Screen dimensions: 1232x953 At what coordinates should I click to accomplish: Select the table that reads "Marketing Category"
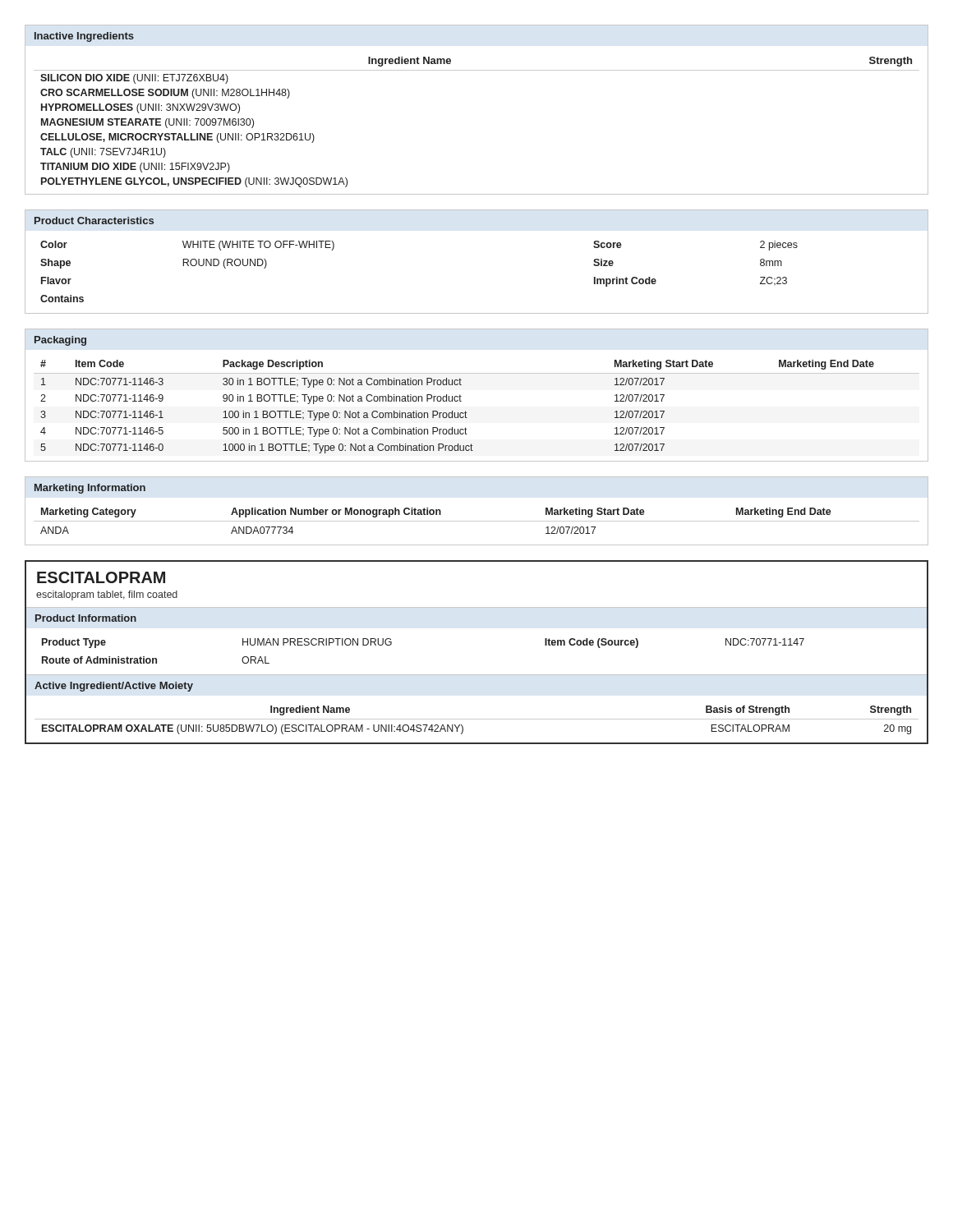476,521
